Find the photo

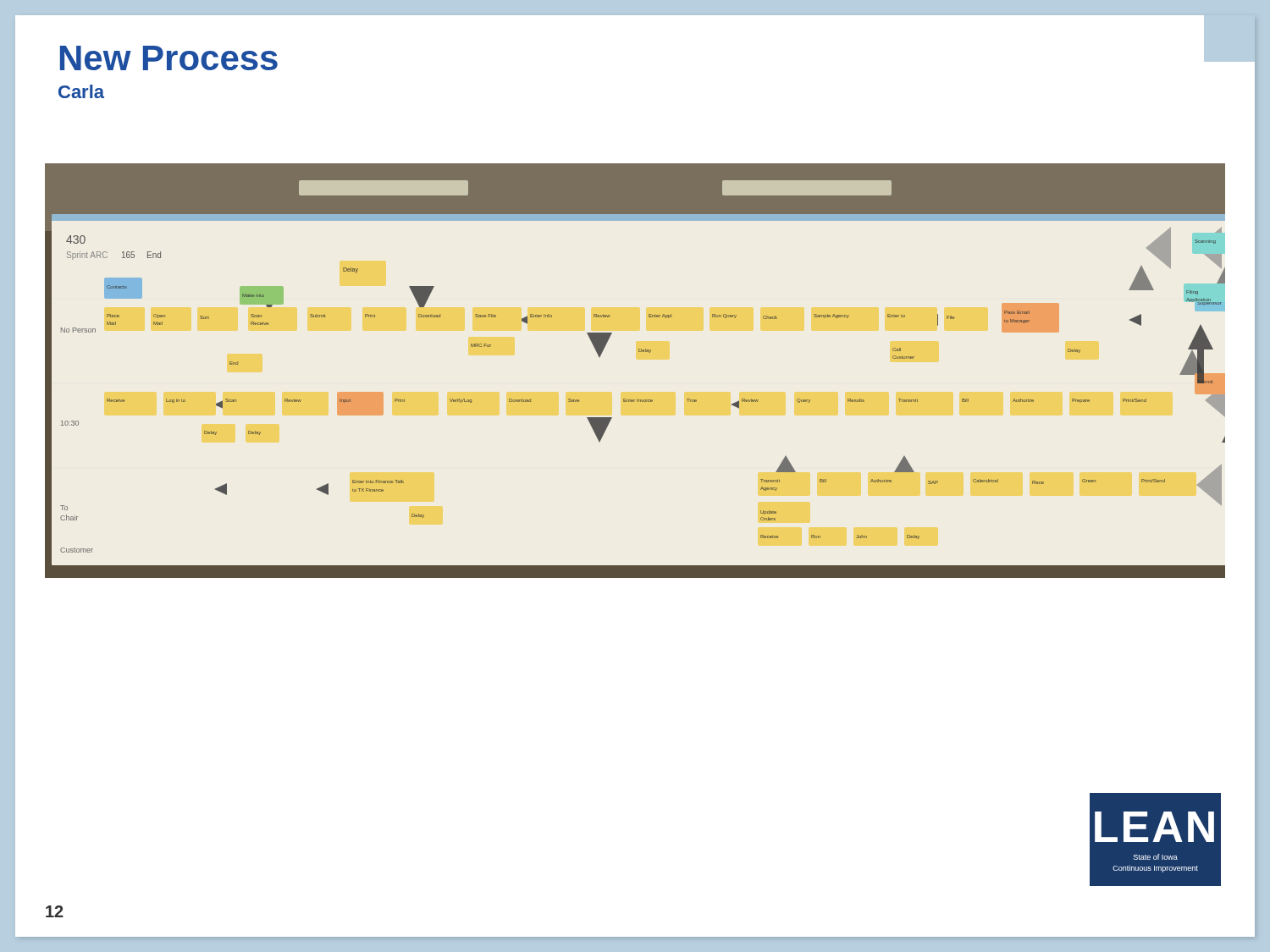pyautogui.click(x=635, y=371)
